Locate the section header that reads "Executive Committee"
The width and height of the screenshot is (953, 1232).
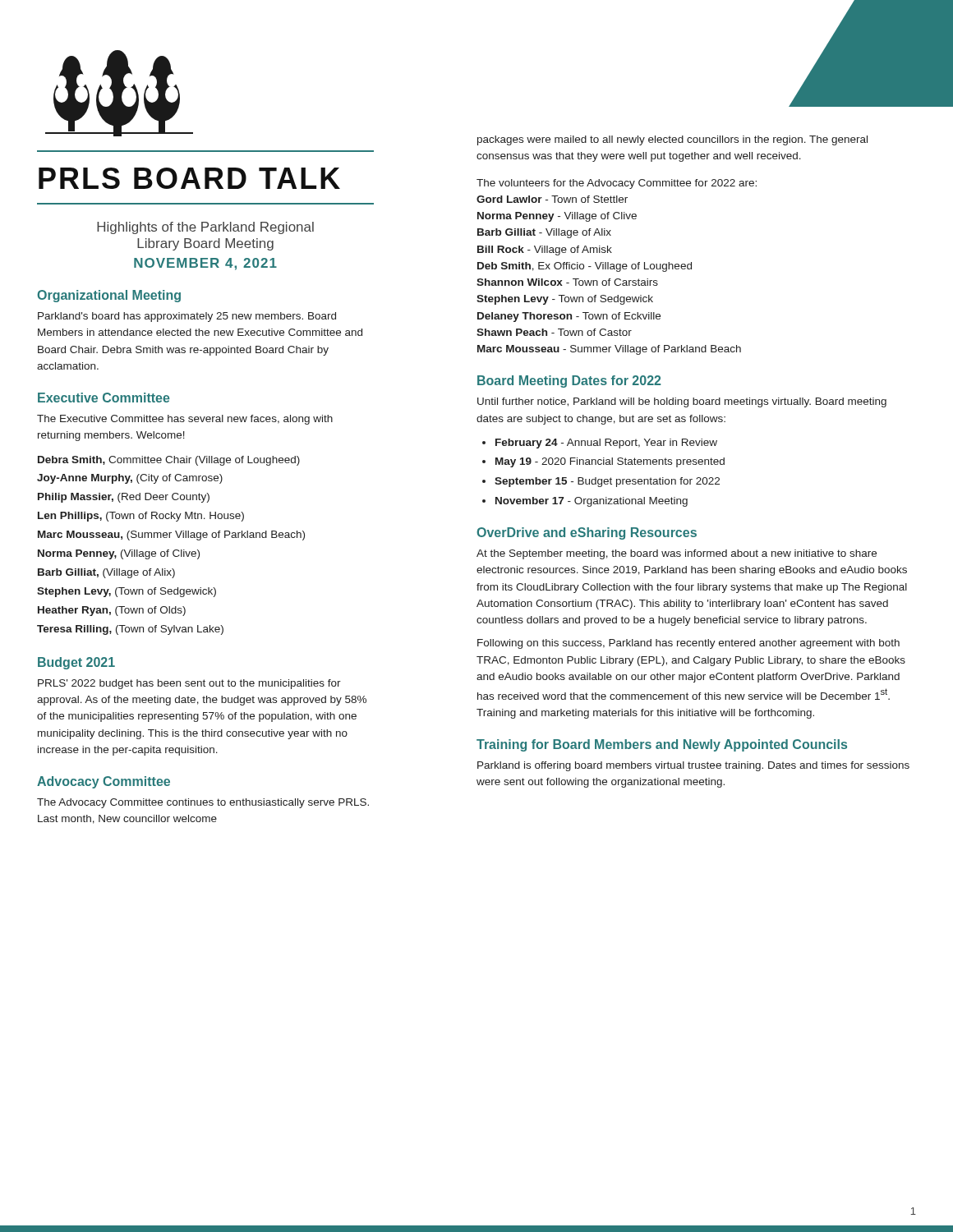click(103, 398)
